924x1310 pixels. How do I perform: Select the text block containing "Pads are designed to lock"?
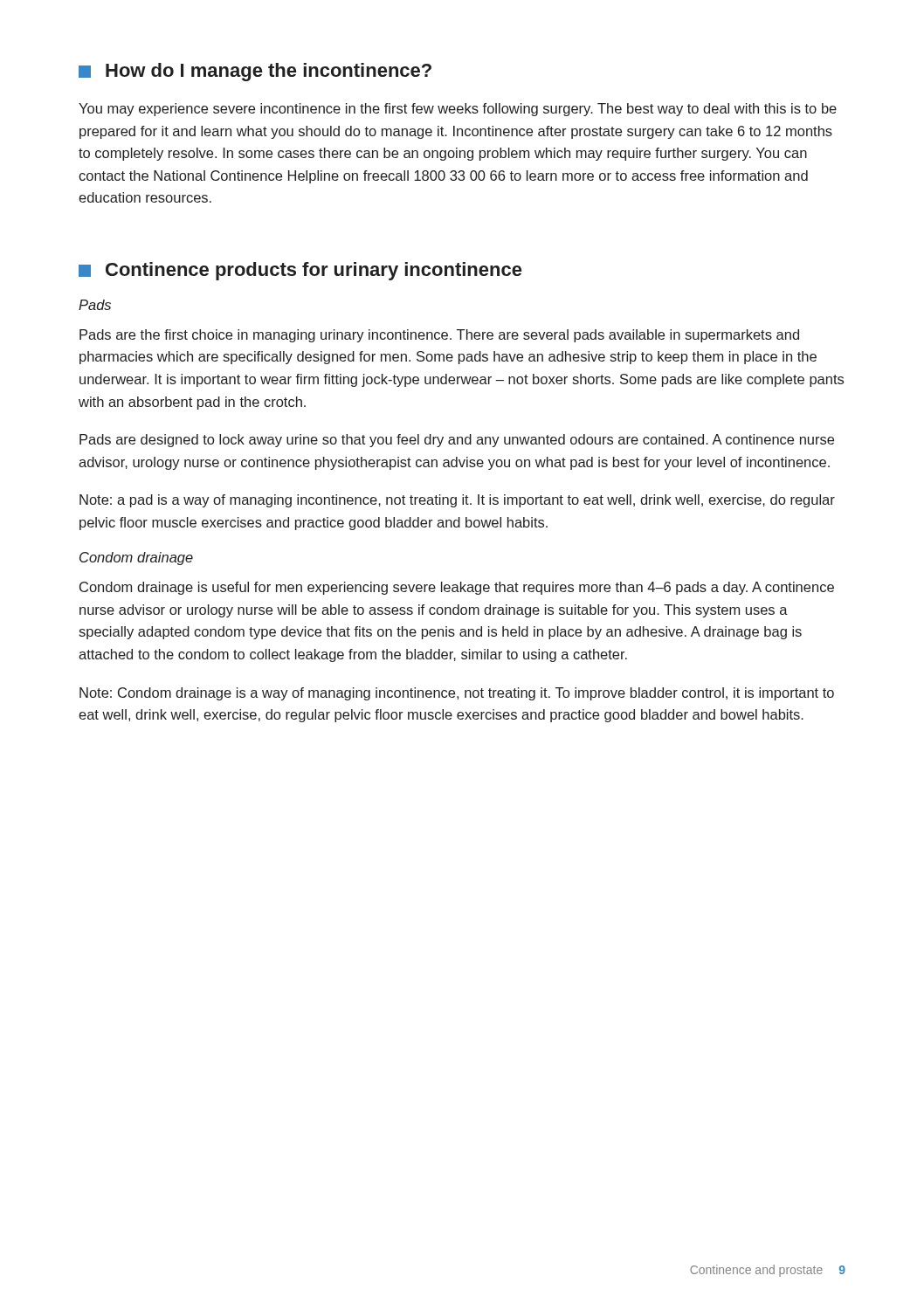pyautogui.click(x=457, y=451)
